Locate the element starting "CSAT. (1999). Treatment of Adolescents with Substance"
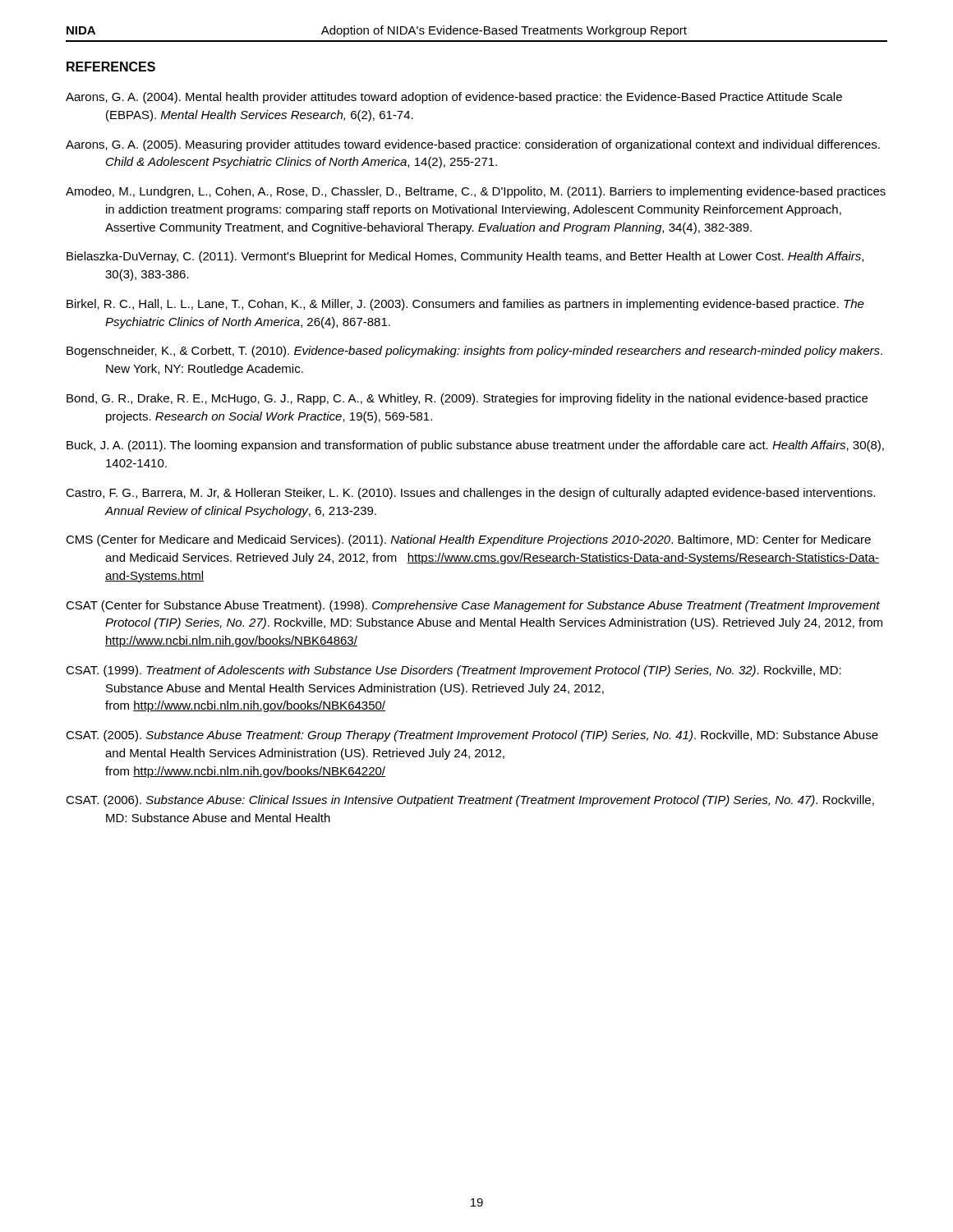Image resolution: width=953 pixels, height=1232 pixels. tap(454, 687)
